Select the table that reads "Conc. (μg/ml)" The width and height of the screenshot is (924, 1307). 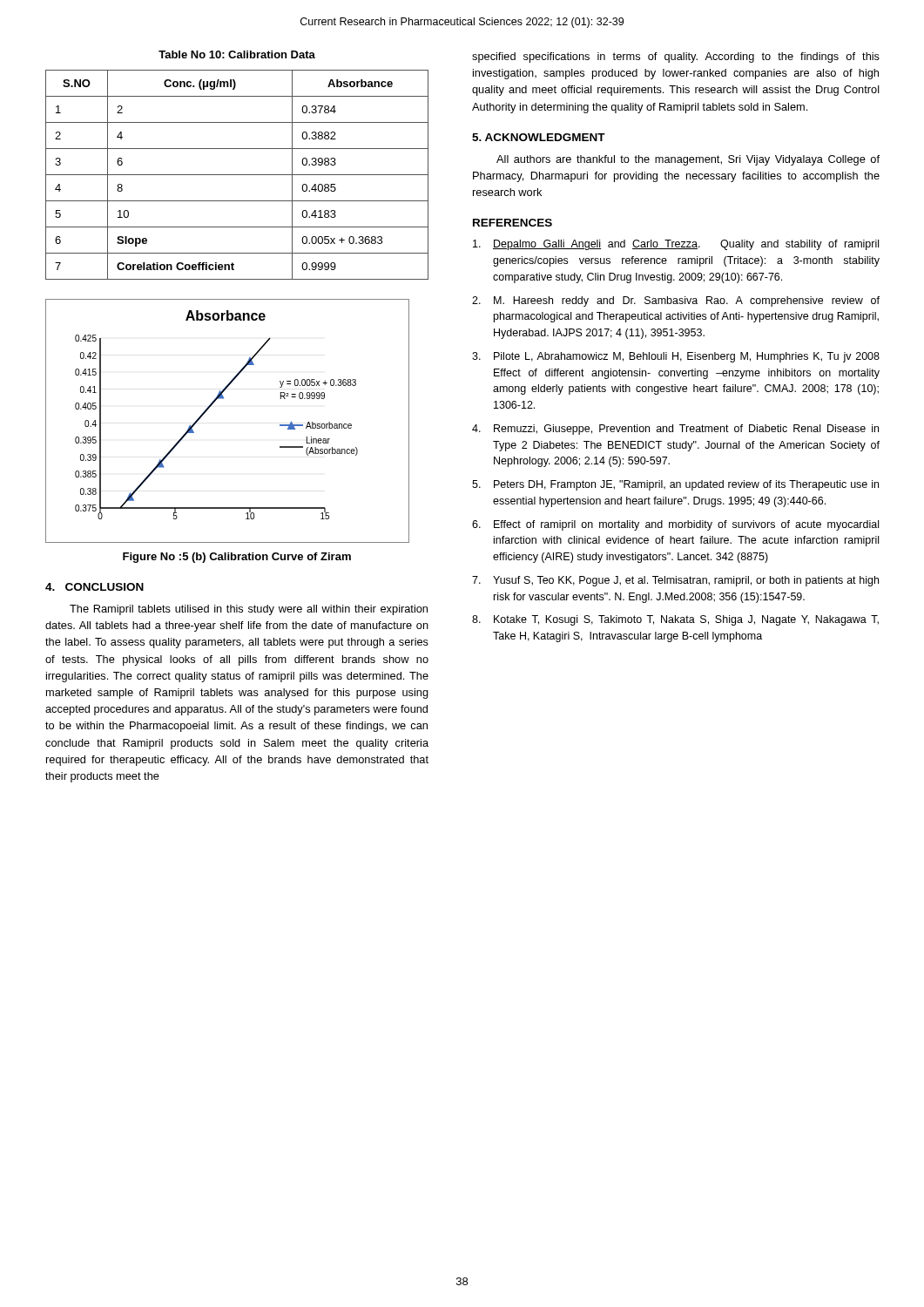[237, 175]
